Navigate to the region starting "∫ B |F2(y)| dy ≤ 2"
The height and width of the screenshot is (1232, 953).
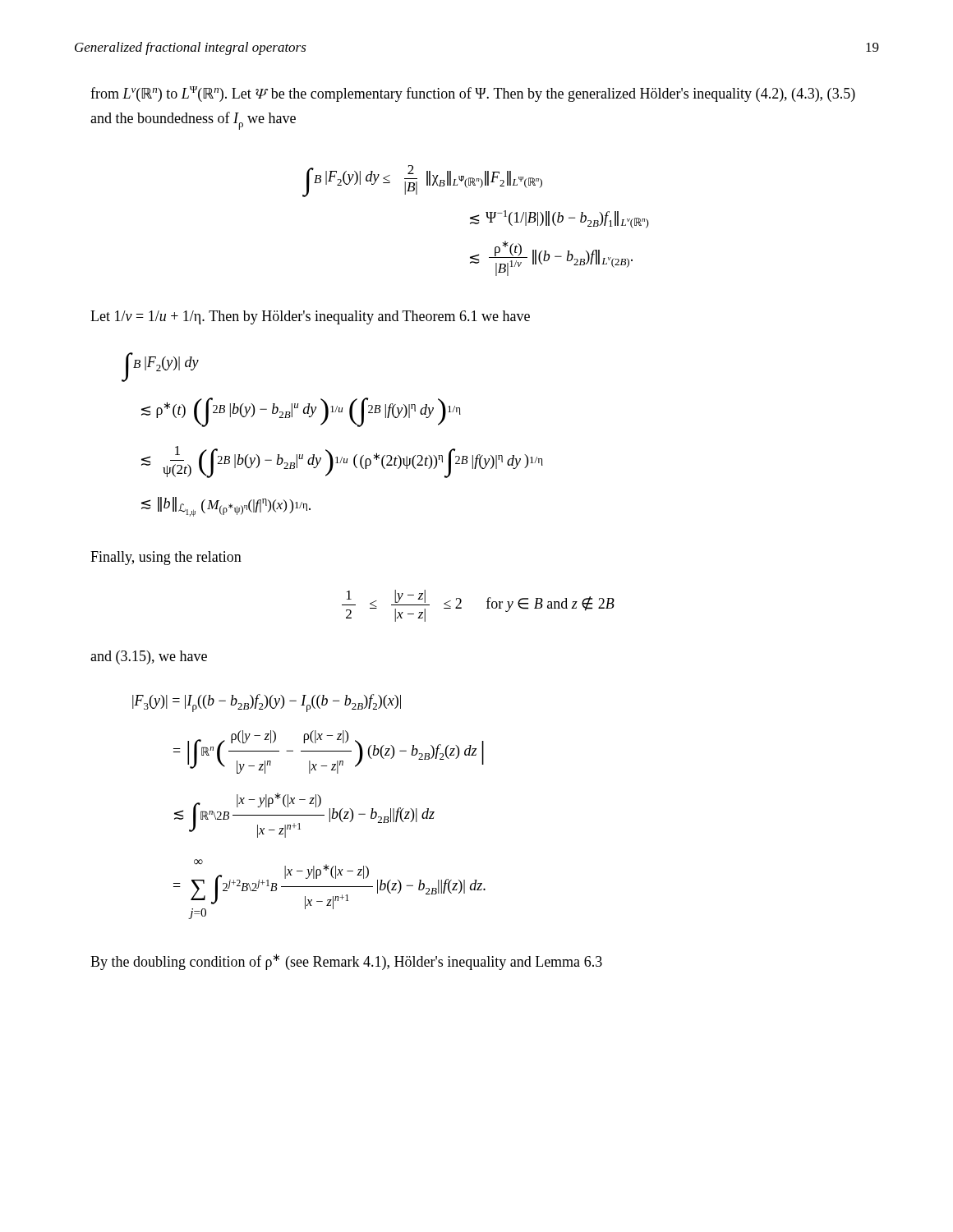(476, 218)
